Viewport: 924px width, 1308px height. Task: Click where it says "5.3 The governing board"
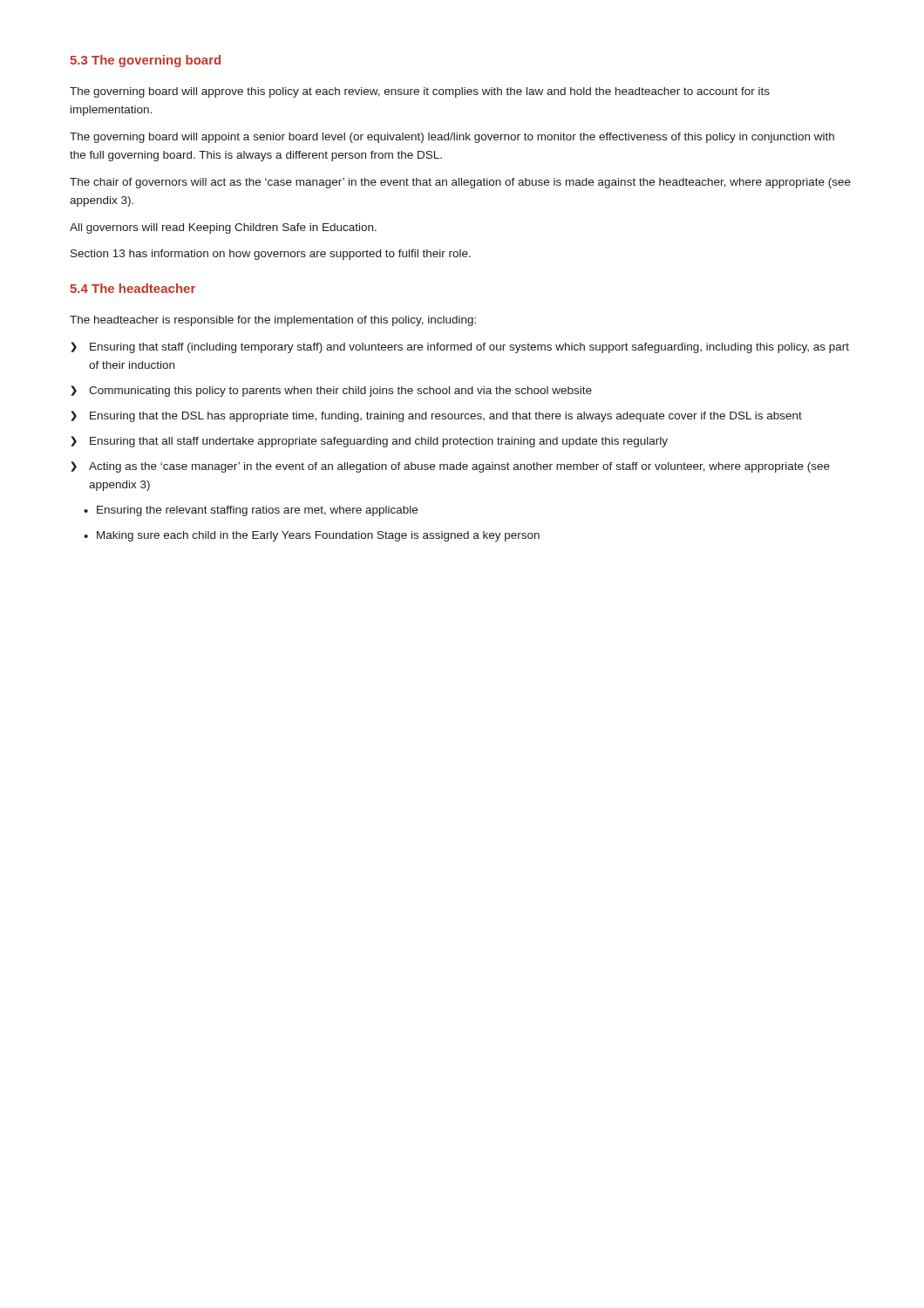pyautogui.click(x=146, y=60)
